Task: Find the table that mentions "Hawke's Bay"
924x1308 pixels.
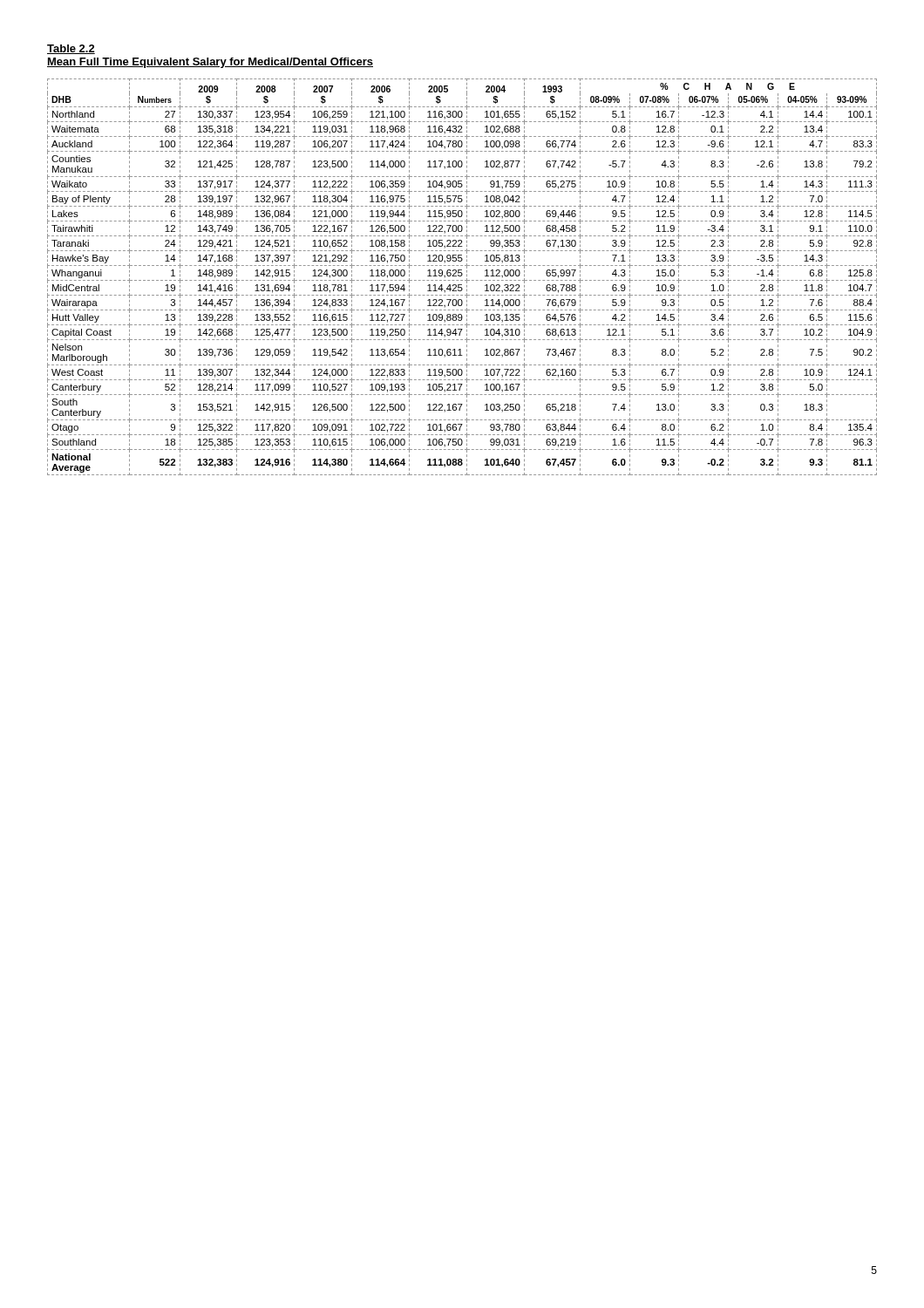Action: pyautogui.click(x=462, y=277)
